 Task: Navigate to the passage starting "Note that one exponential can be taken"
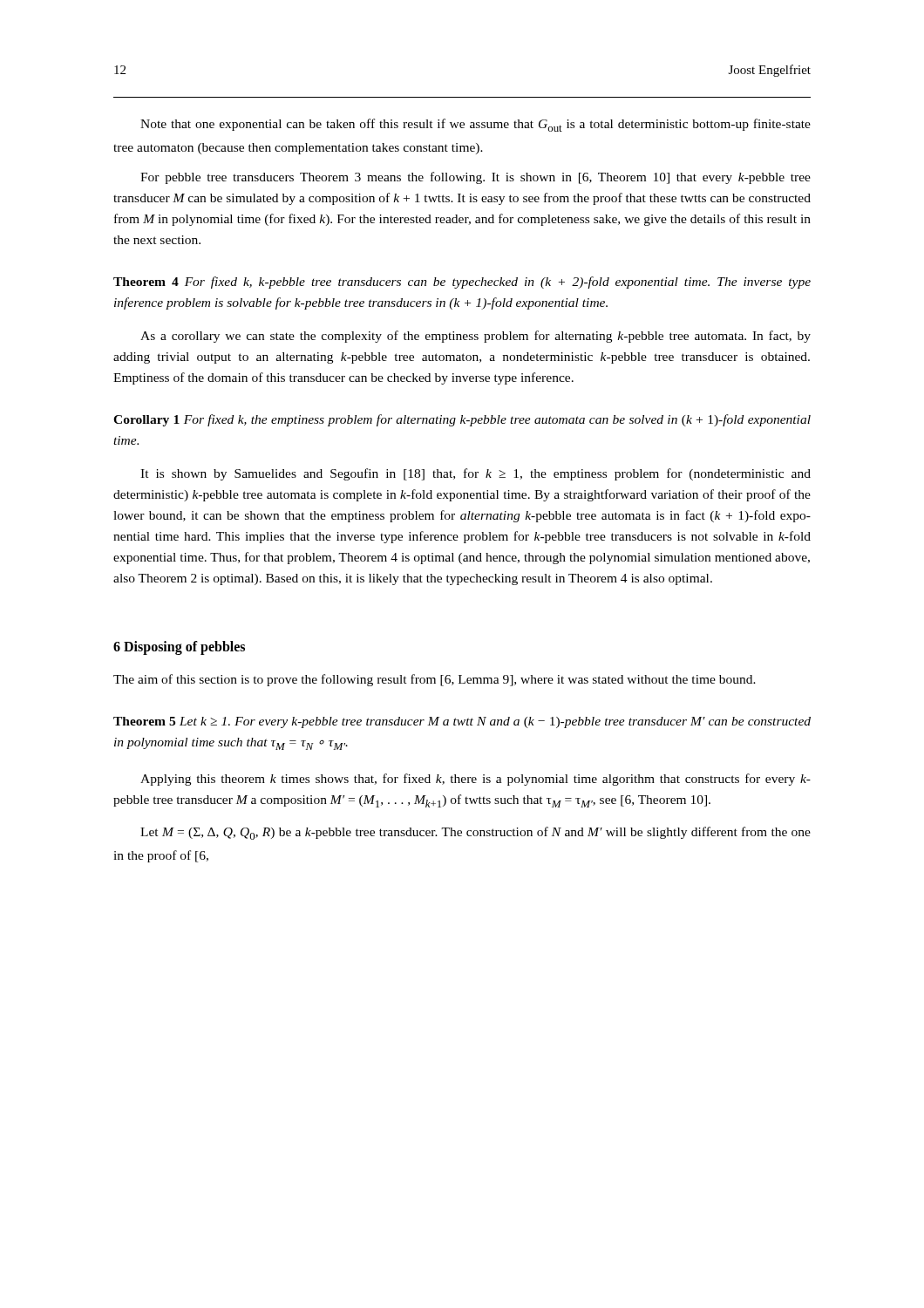point(462,135)
